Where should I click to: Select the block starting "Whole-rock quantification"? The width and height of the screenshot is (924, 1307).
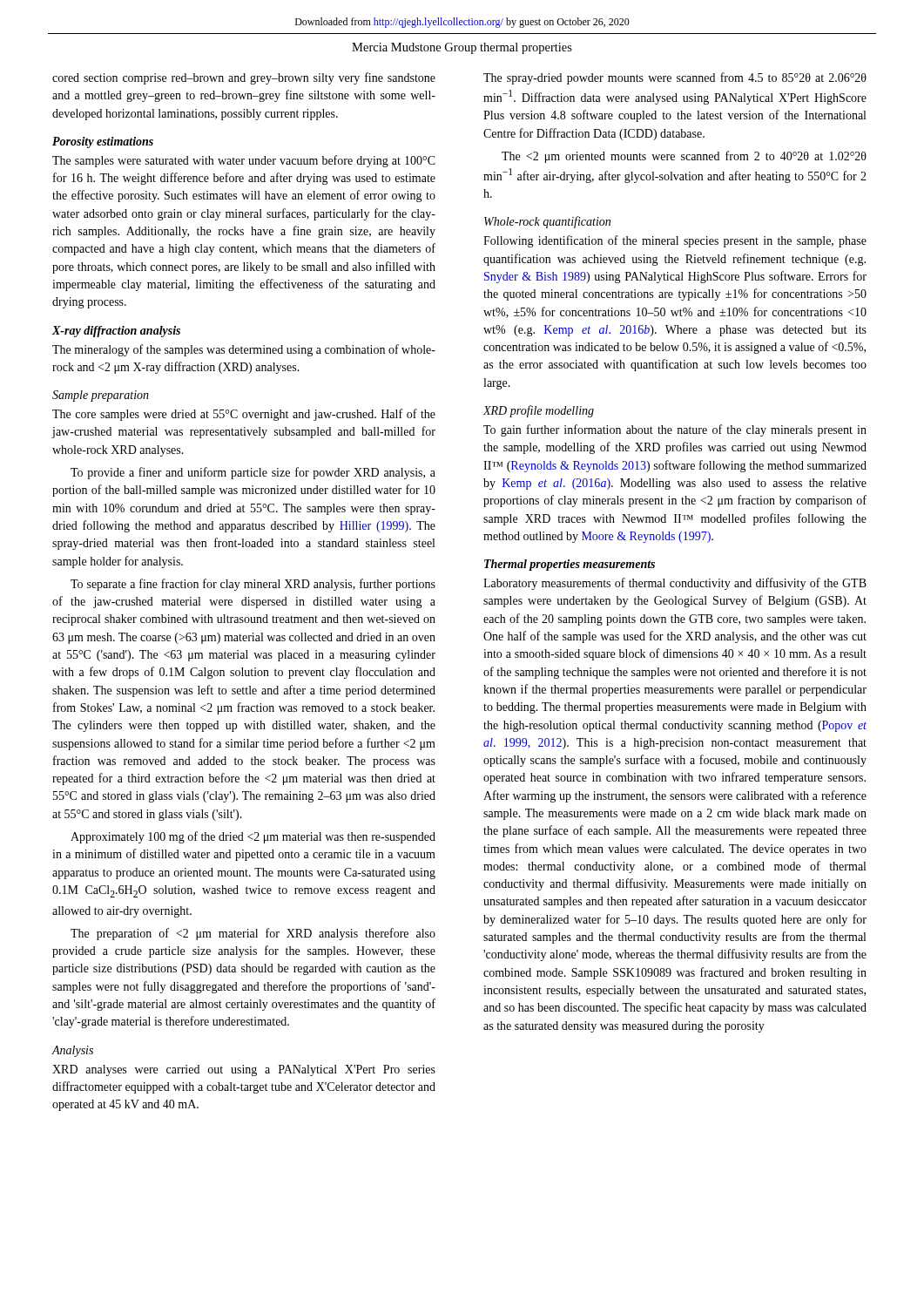[547, 222]
